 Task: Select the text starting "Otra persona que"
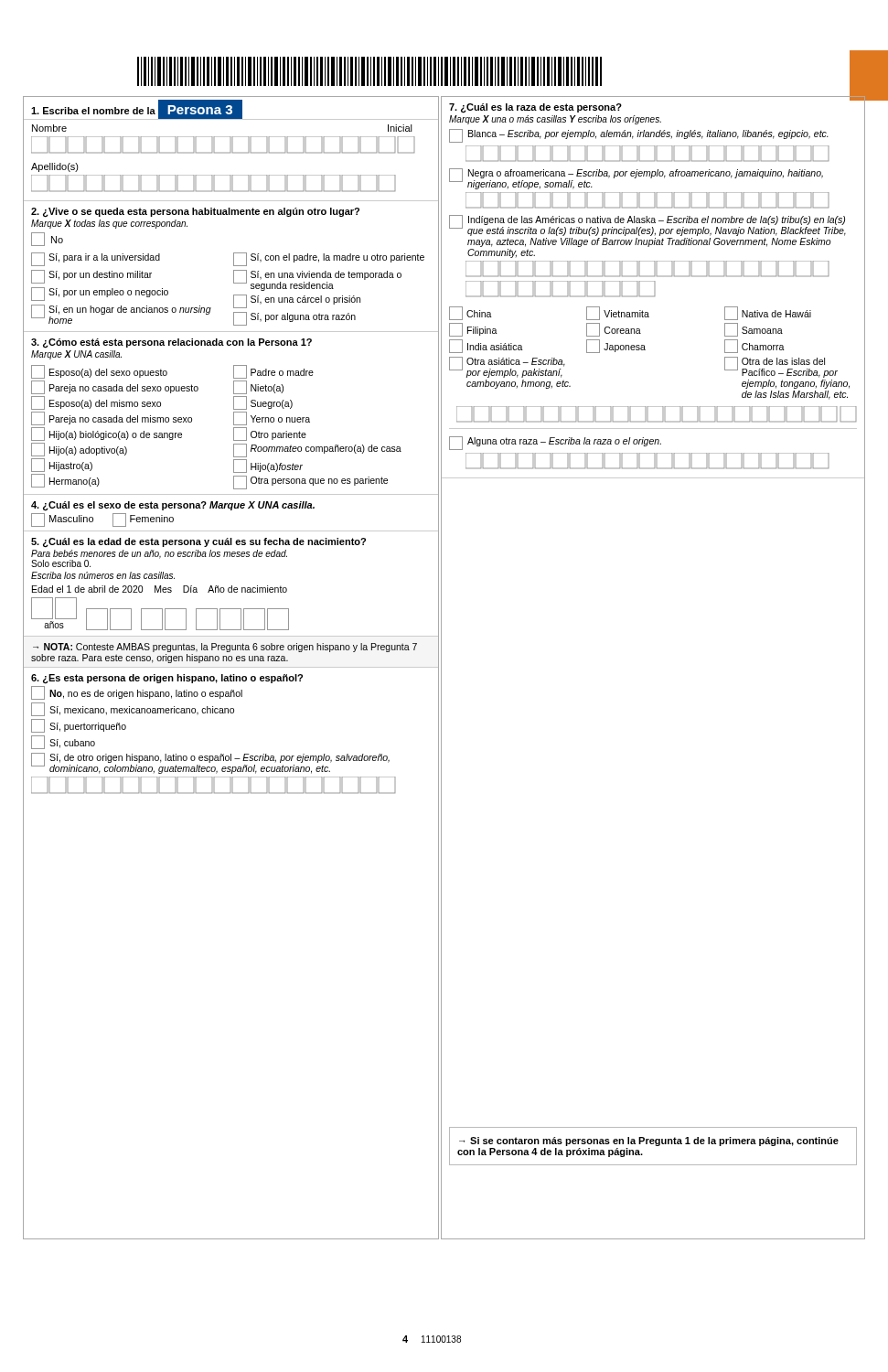311,482
